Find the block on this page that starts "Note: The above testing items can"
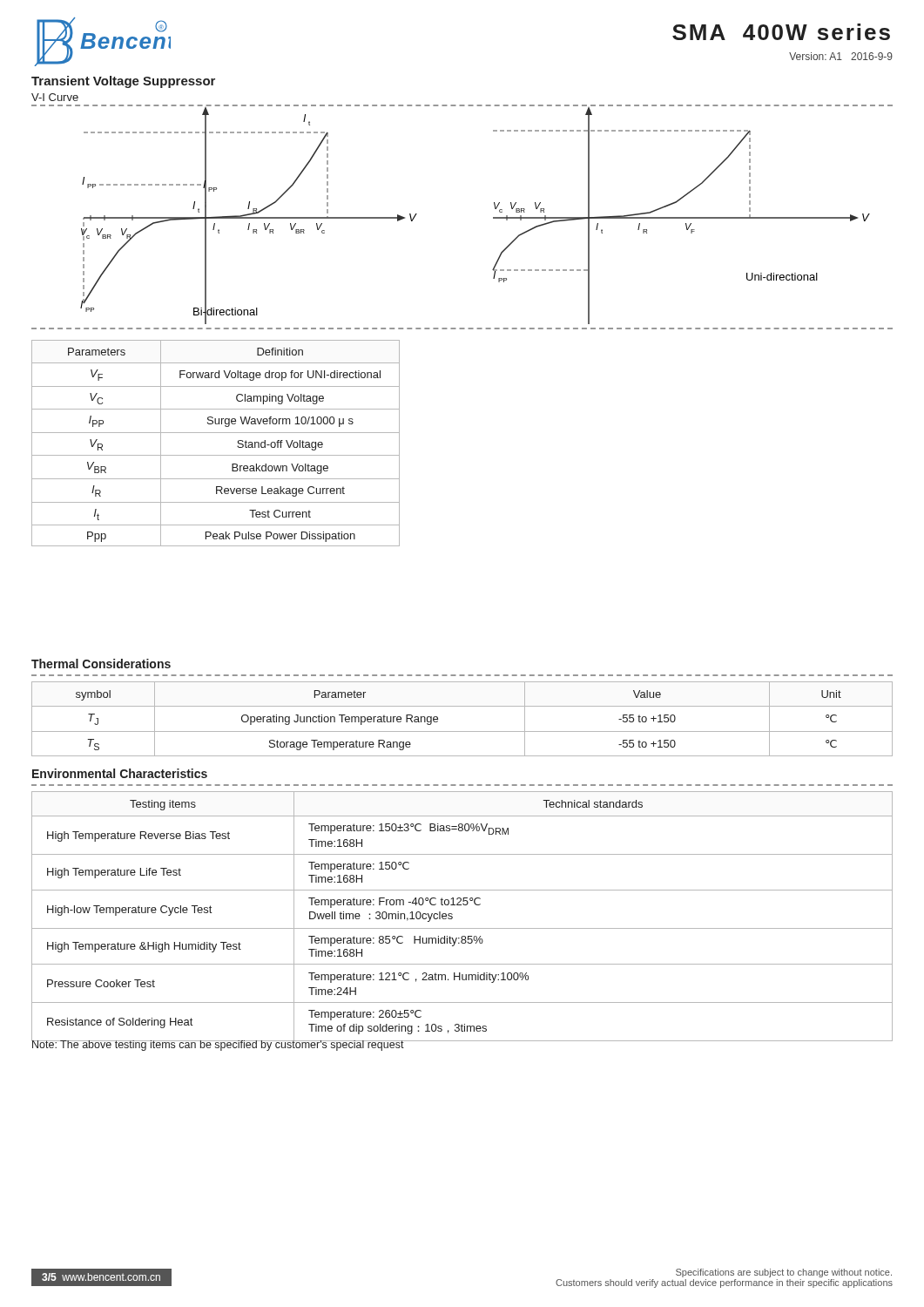 pos(217,1045)
